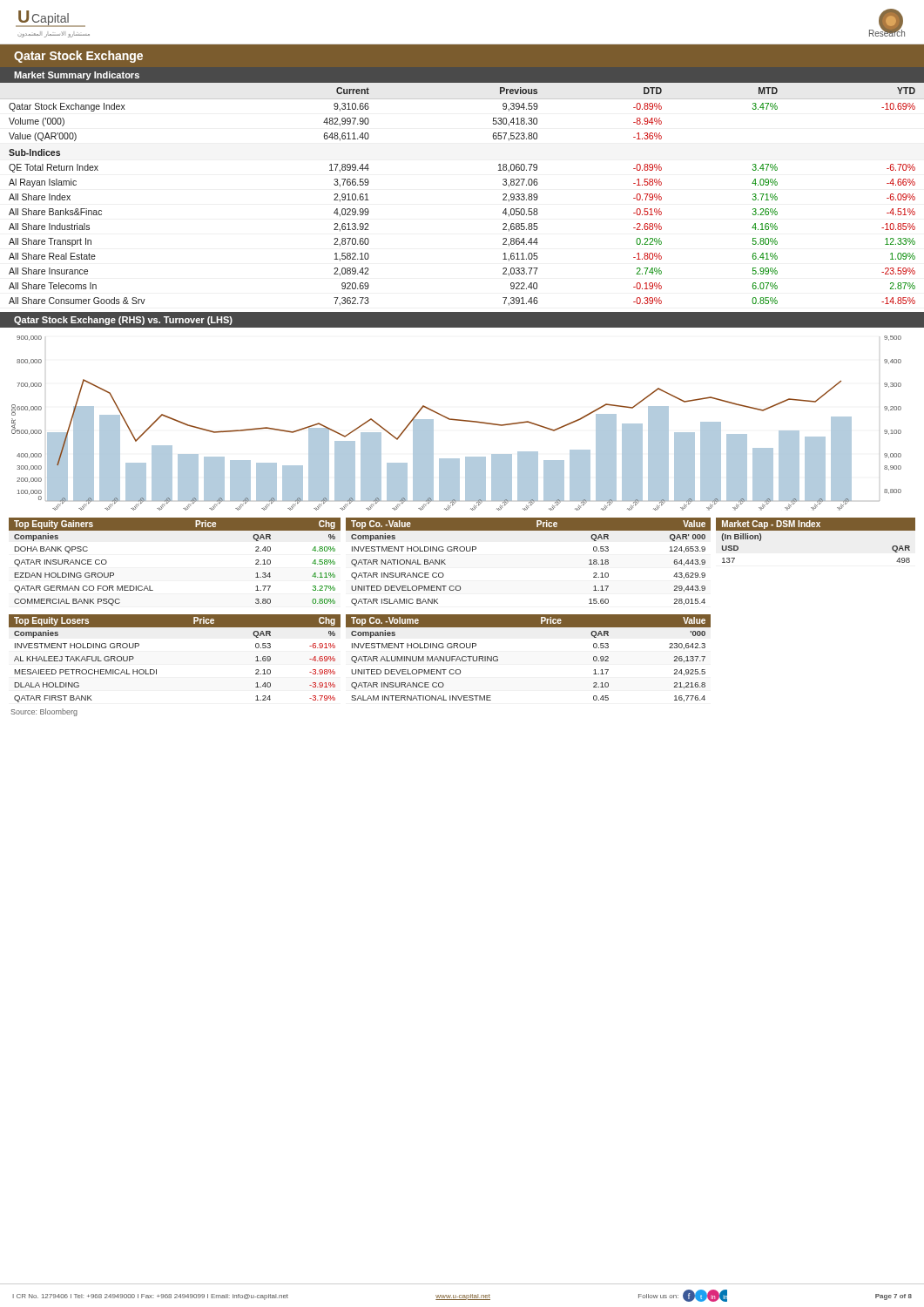
Task: Find the table that mentions "Top Co. -ValuePriceValue"
Action: click(528, 562)
